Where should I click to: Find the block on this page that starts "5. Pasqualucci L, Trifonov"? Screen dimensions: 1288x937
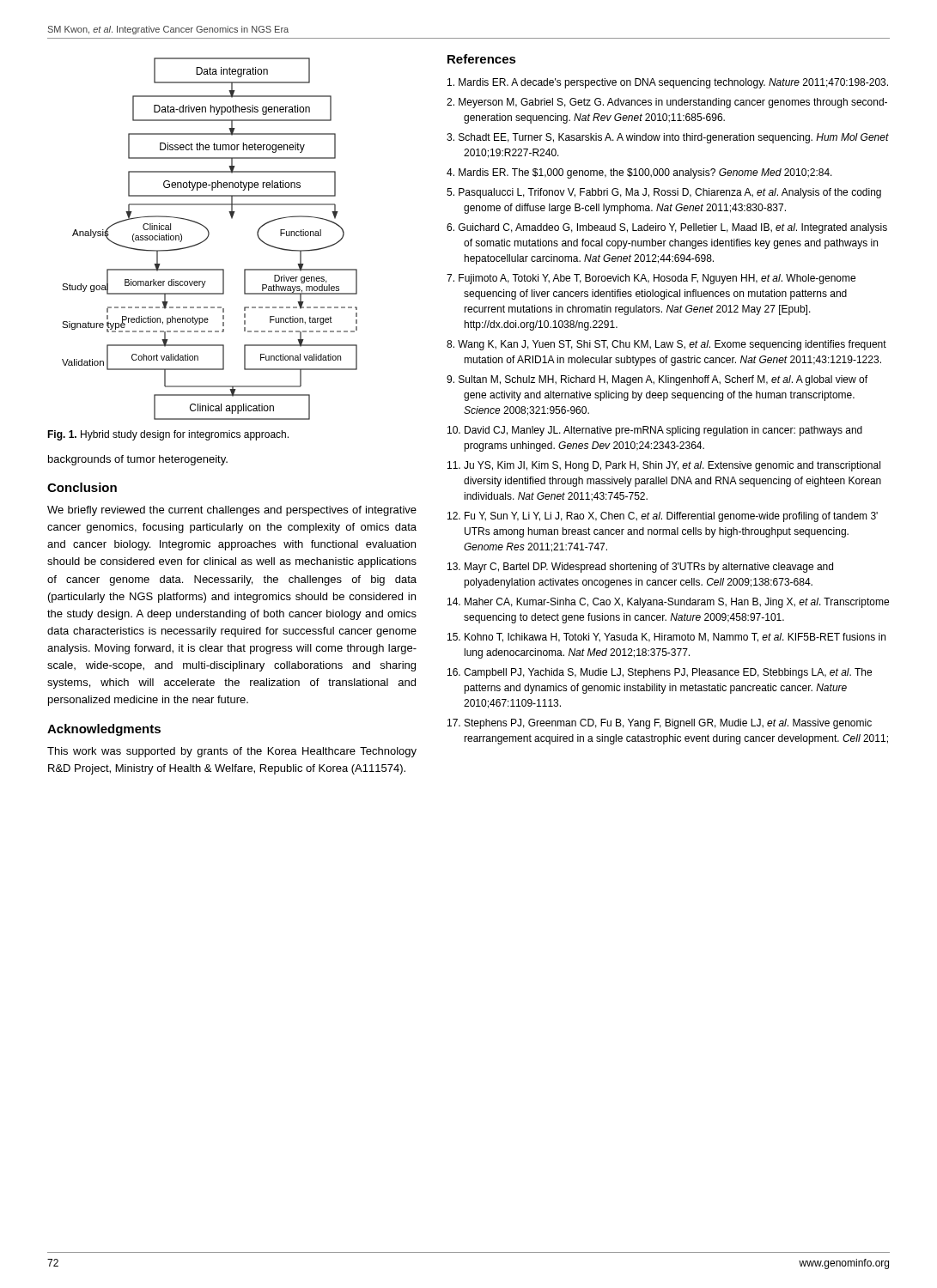point(664,200)
